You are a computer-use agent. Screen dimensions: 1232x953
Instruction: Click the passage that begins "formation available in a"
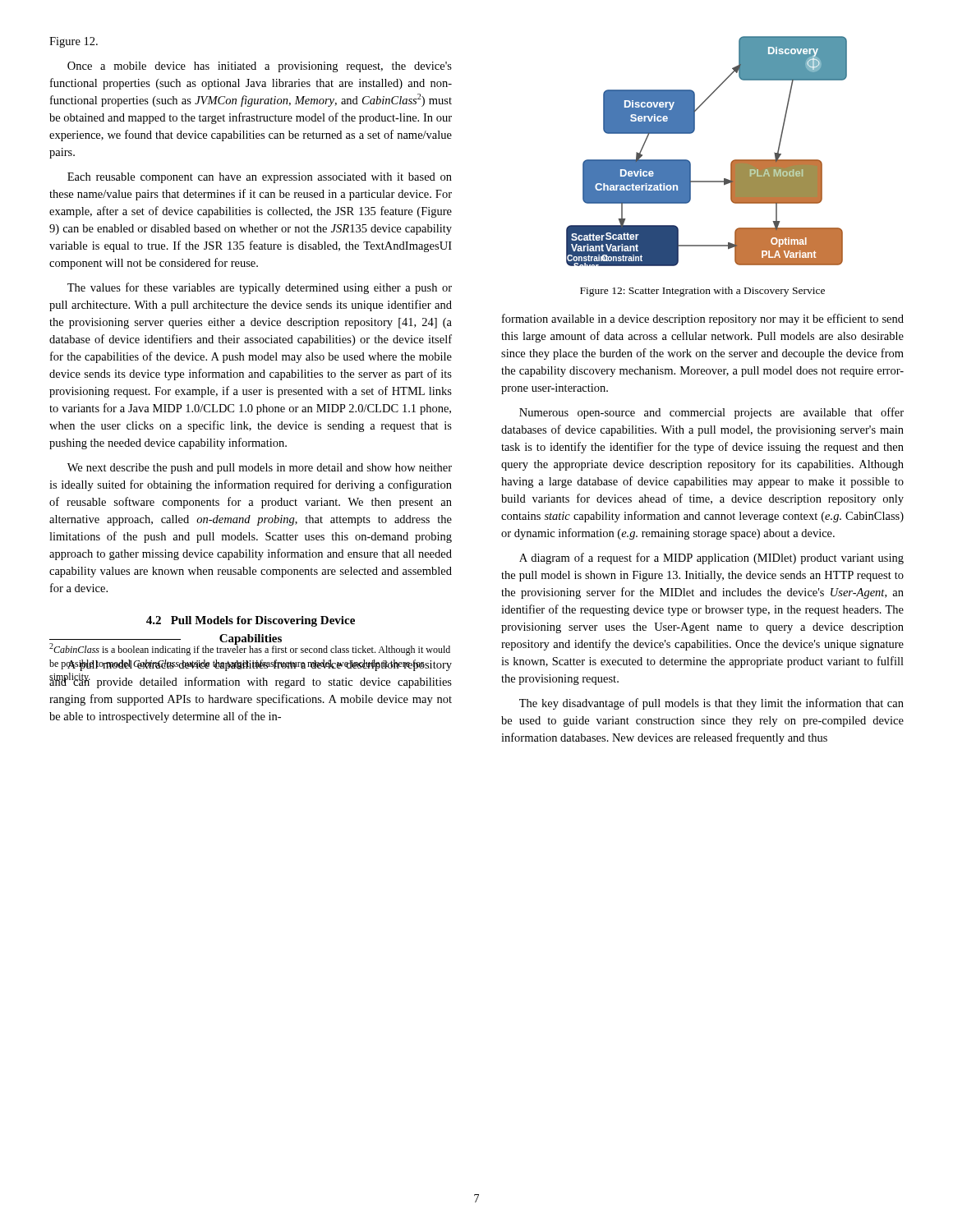coord(702,353)
